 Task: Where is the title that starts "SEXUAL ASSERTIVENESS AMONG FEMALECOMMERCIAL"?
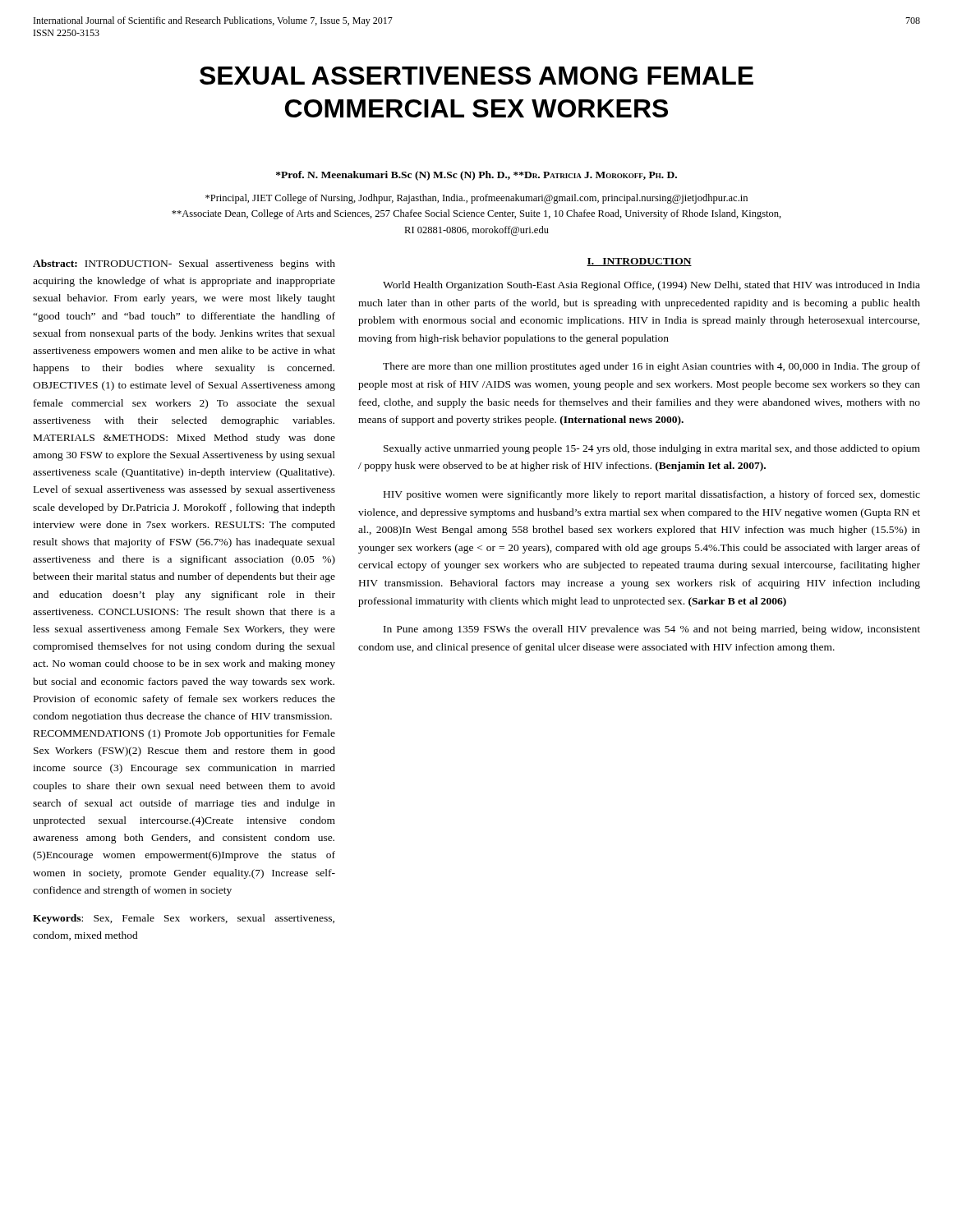(x=476, y=92)
